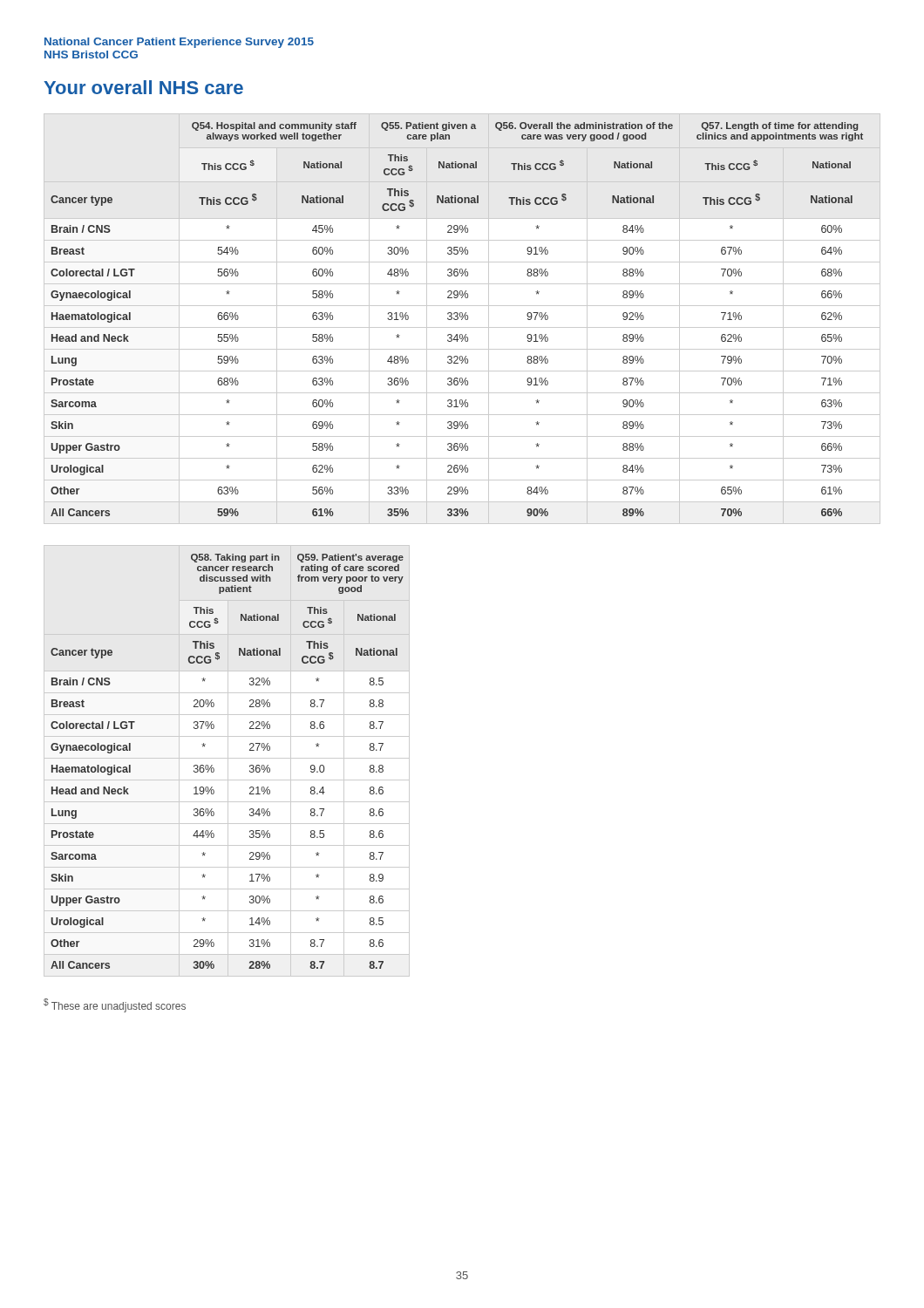Click on the table containing "Q59. Patient's average"
This screenshot has height=1308, width=924.
click(227, 761)
